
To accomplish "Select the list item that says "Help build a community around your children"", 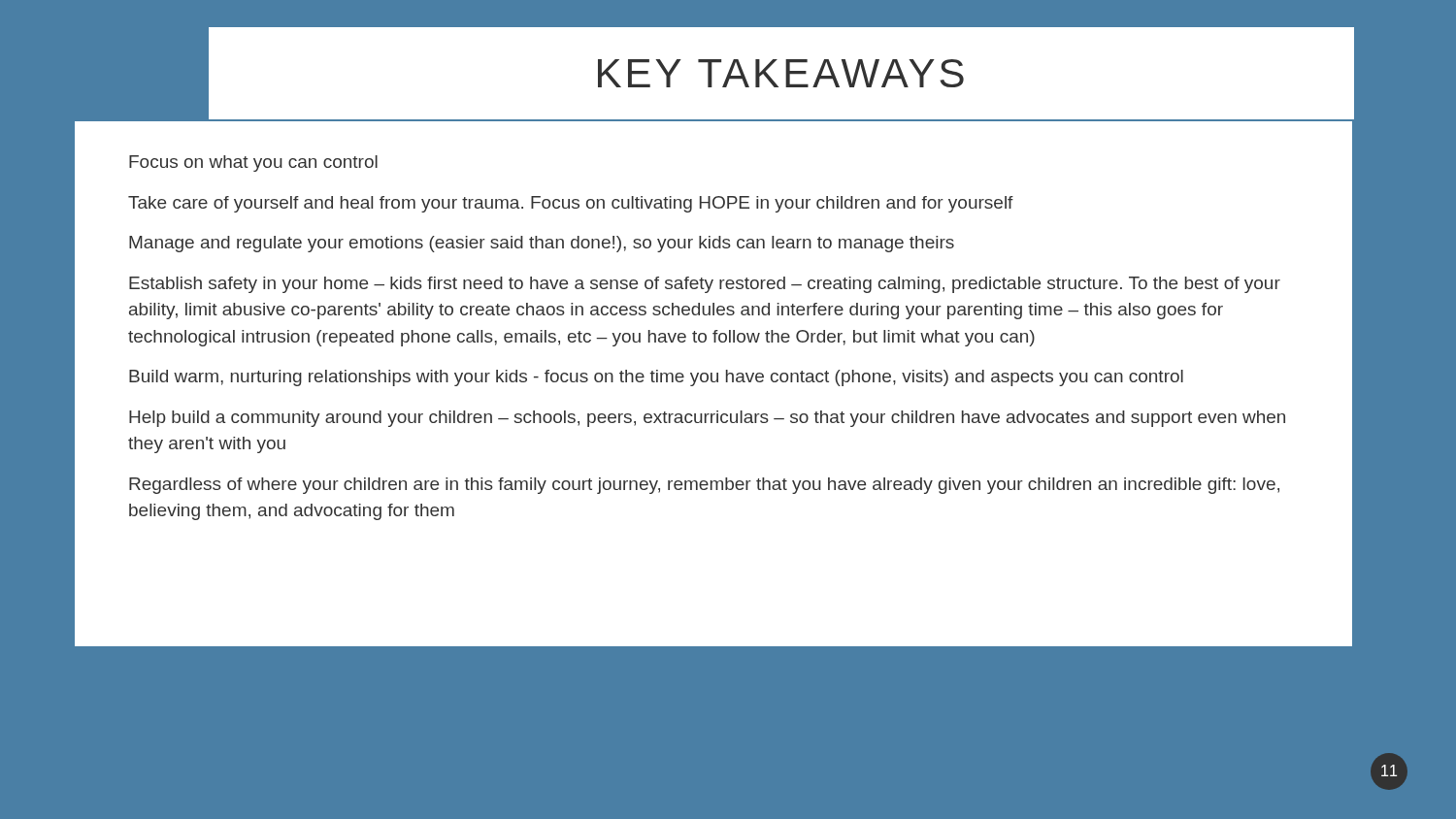I will pyautogui.click(x=707, y=430).
